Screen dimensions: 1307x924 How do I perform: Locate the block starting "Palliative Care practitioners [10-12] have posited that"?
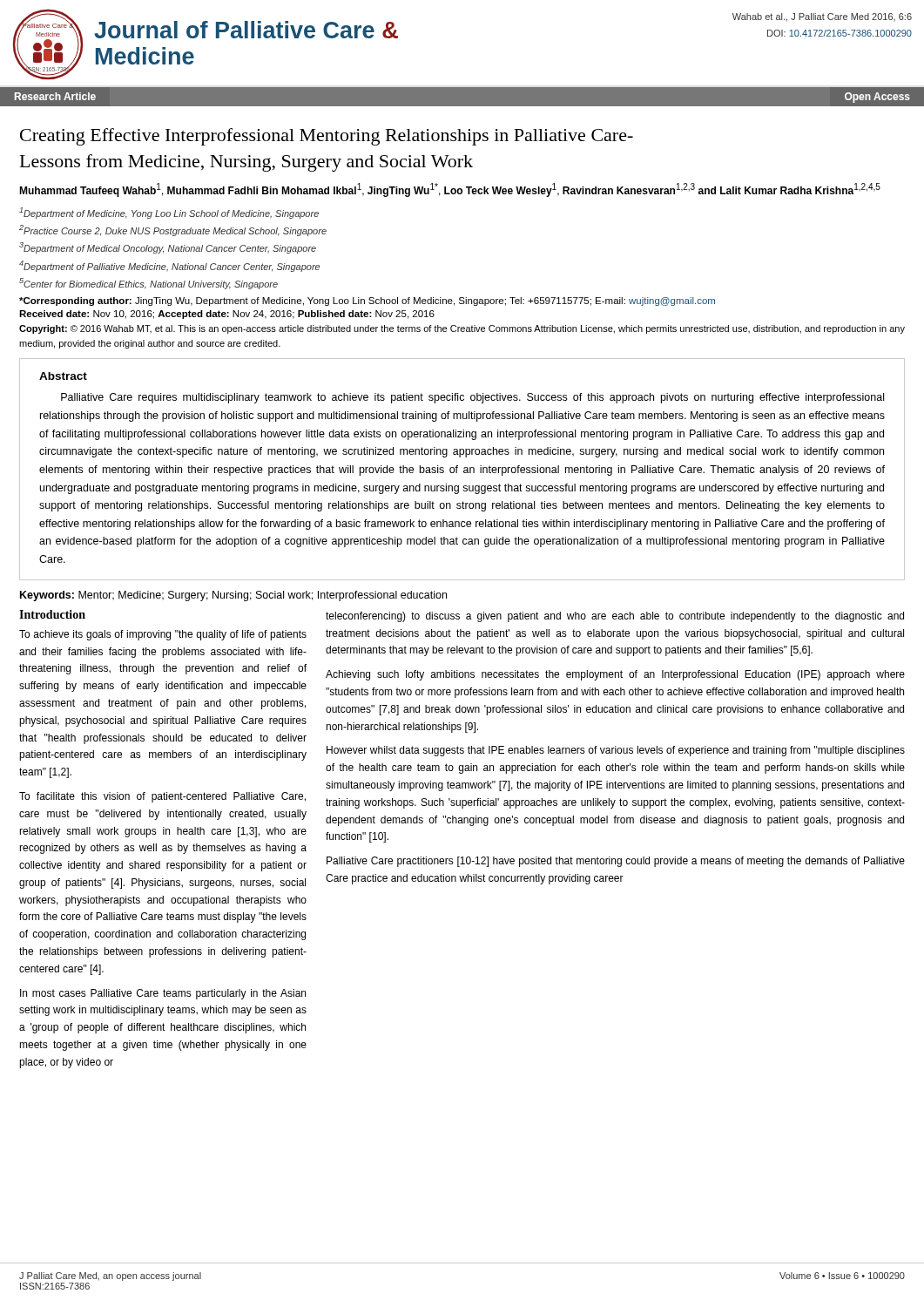click(x=615, y=870)
